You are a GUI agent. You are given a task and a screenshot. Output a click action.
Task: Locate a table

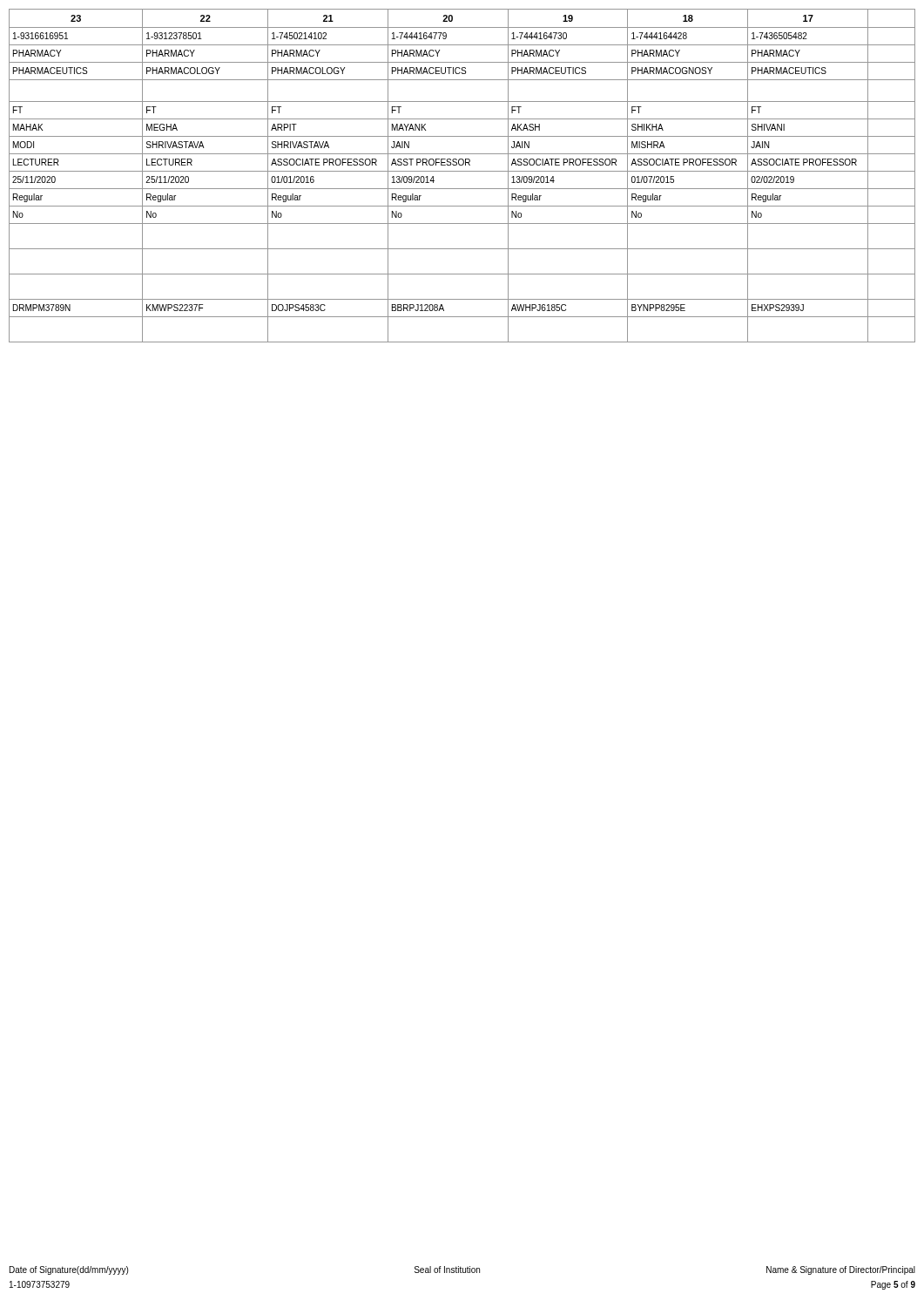click(x=462, y=176)
